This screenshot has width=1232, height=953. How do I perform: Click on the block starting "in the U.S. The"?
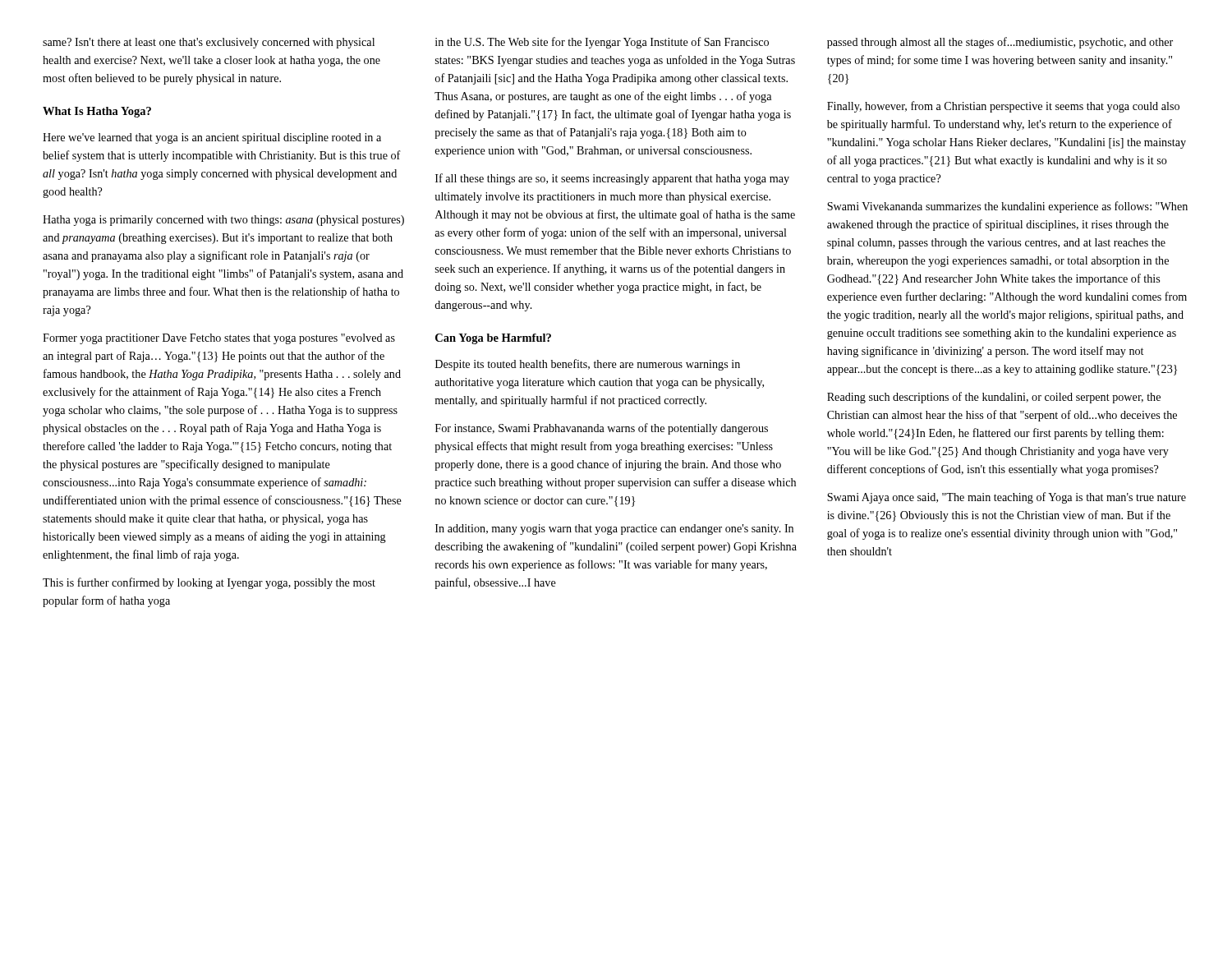coord(616,96)
